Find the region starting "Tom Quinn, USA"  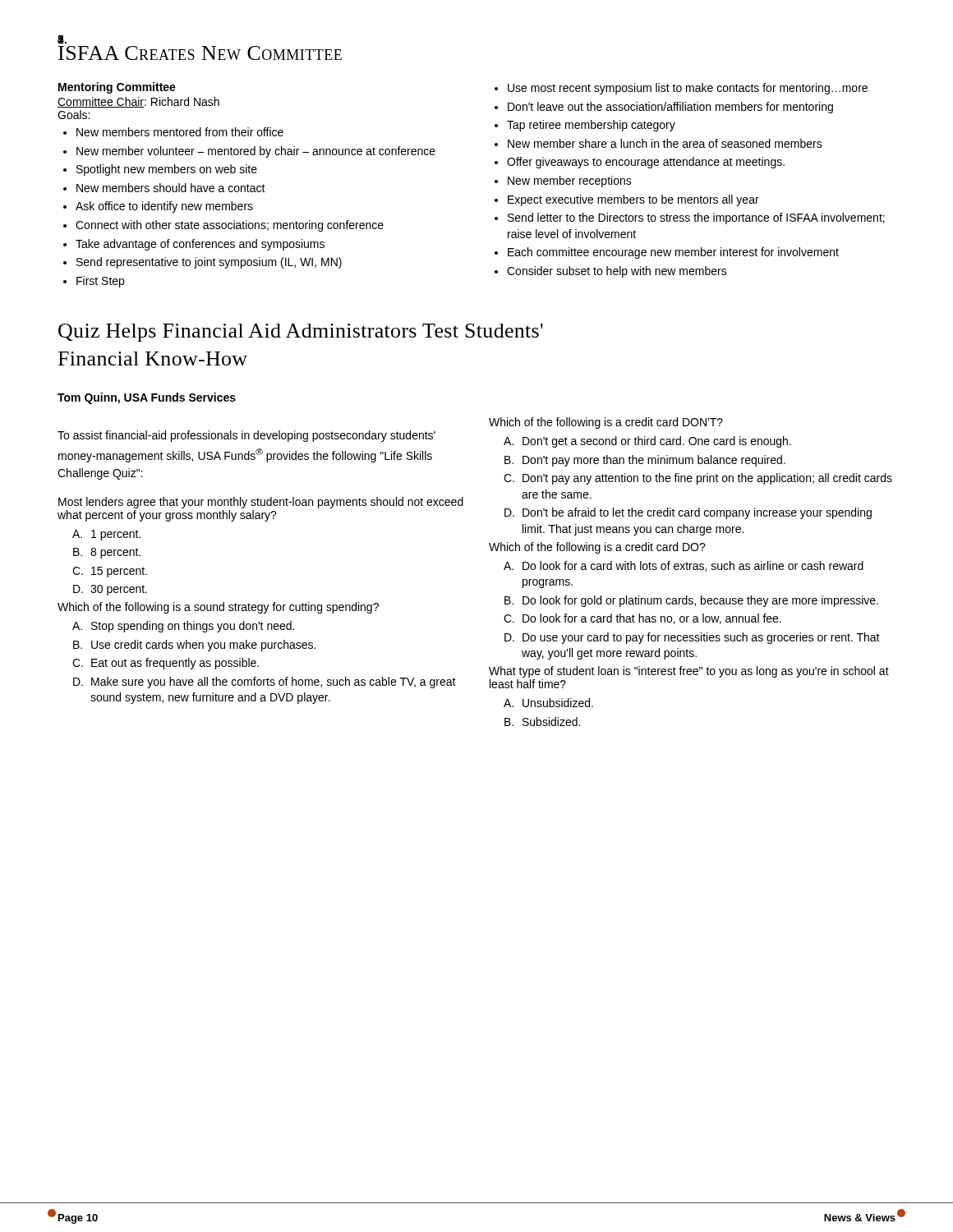point(147,398)
